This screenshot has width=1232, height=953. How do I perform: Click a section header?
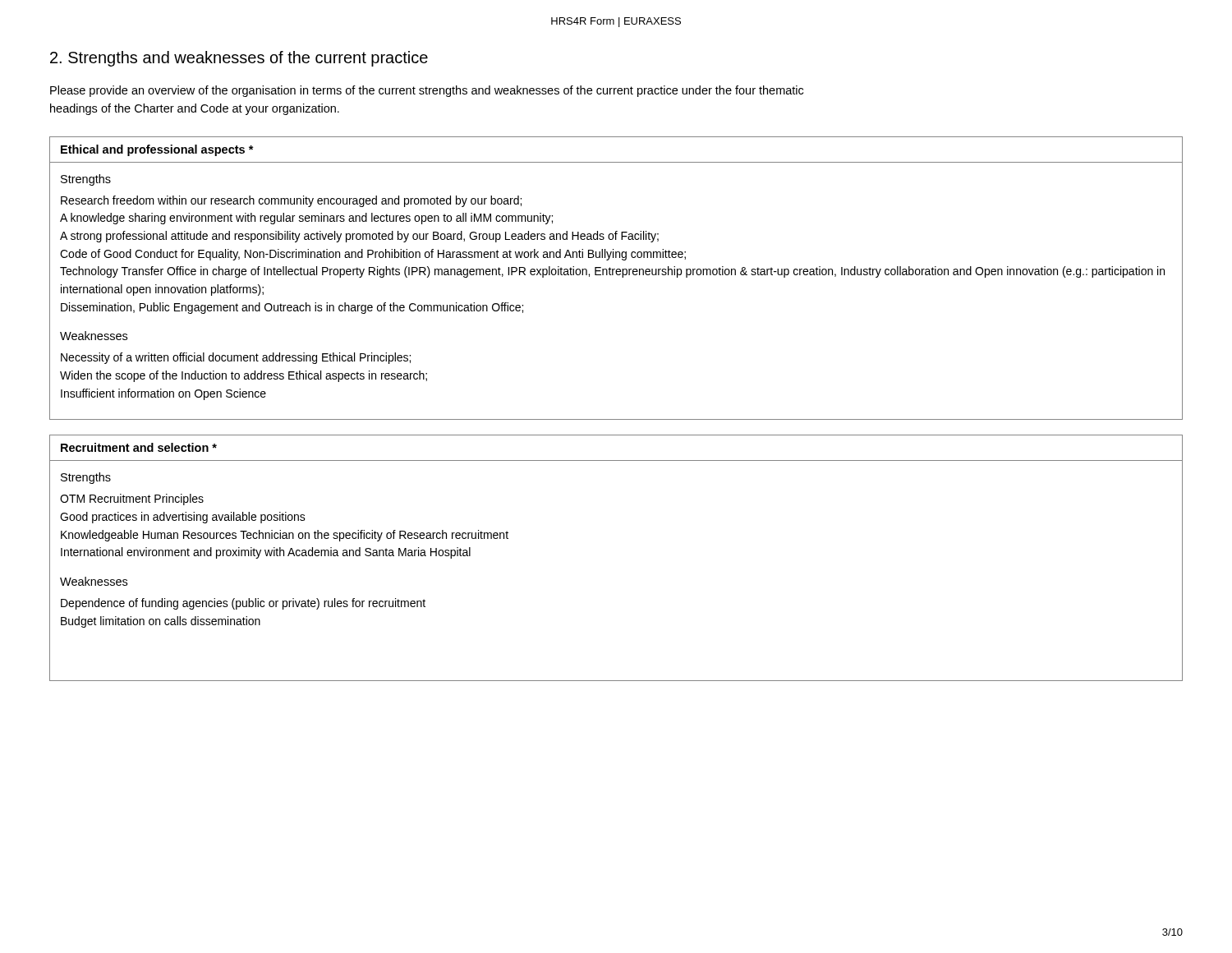(239, 58)
